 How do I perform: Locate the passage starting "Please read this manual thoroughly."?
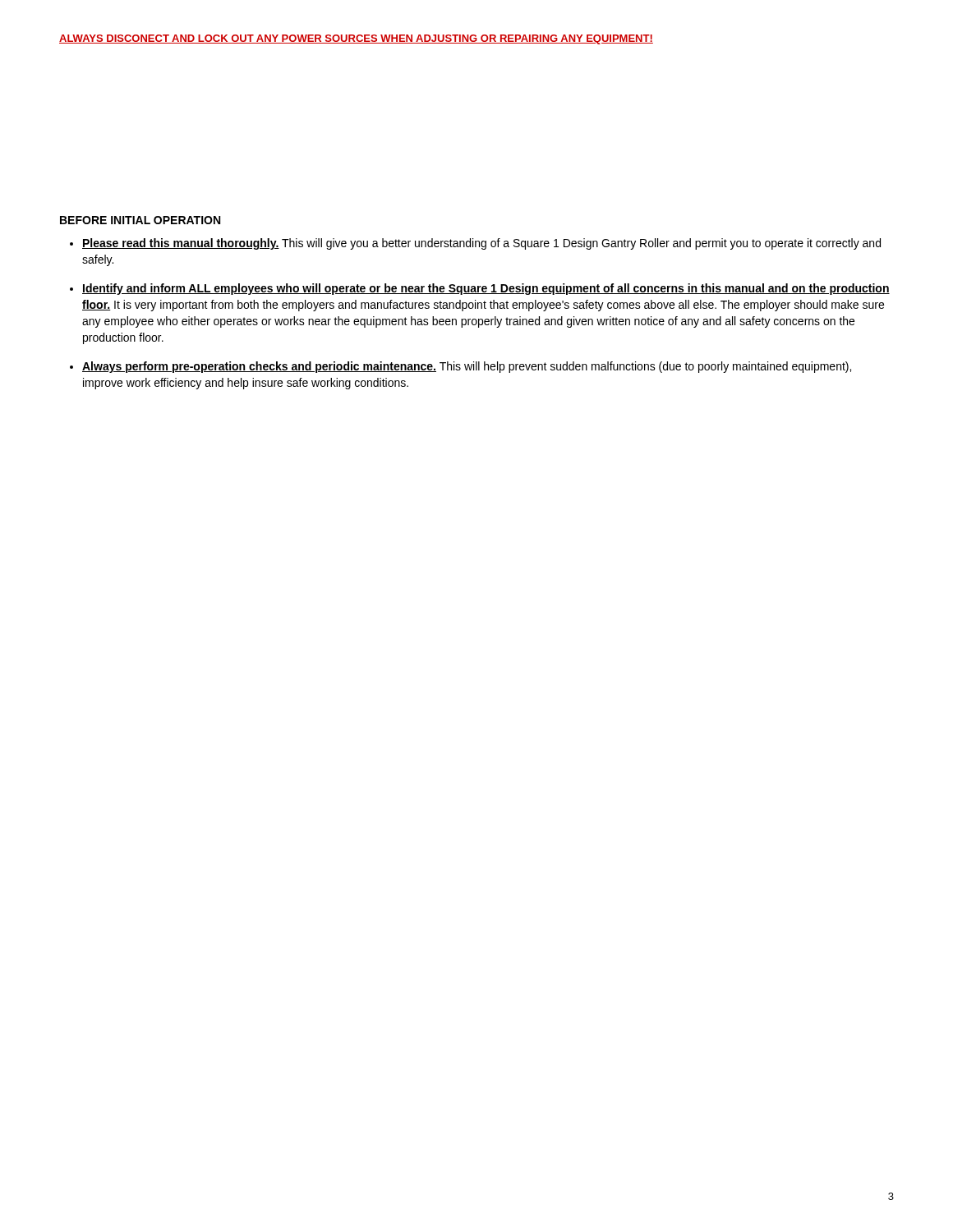pos(482,251)
